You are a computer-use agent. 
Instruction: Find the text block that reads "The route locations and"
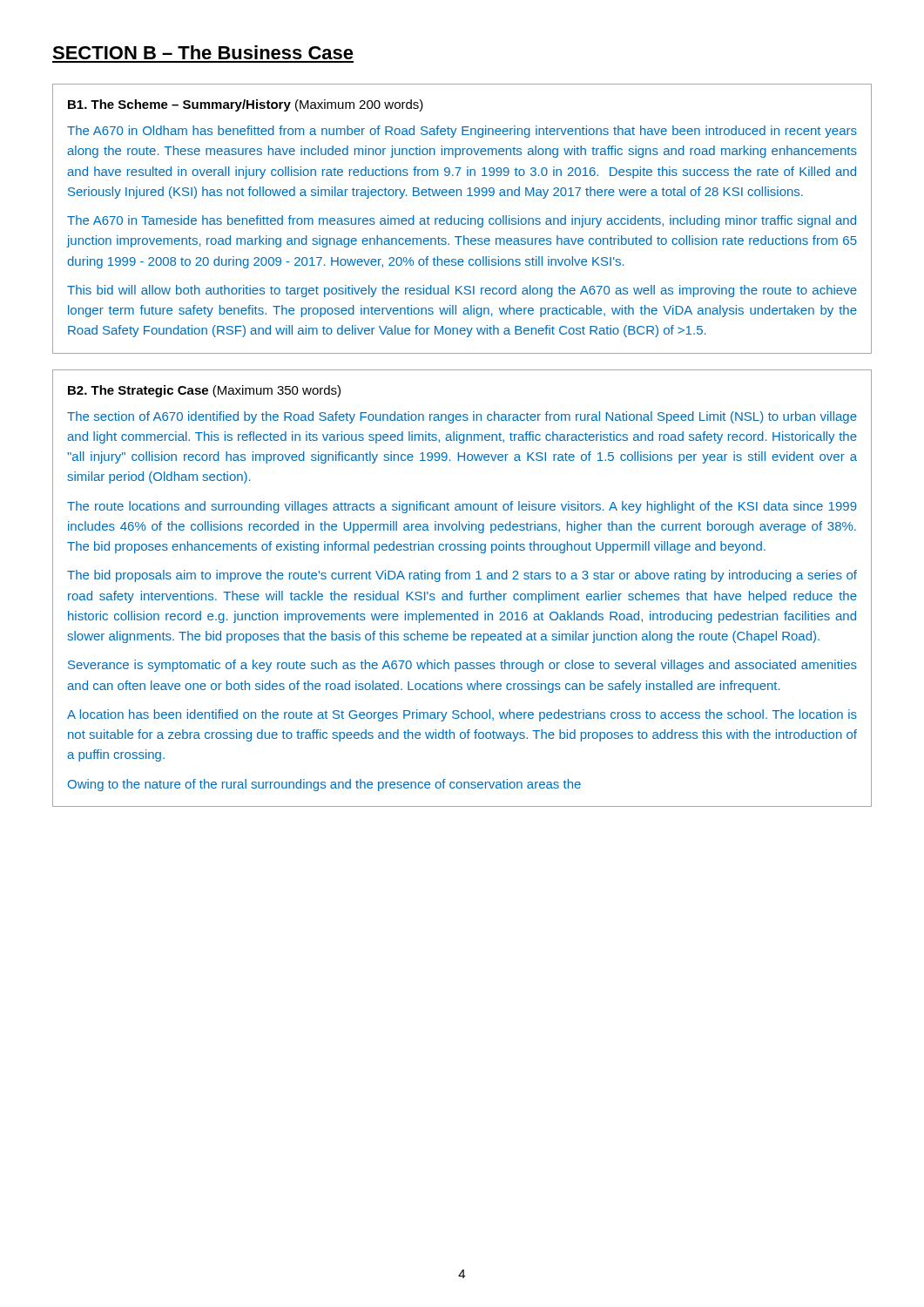(462, 526)
